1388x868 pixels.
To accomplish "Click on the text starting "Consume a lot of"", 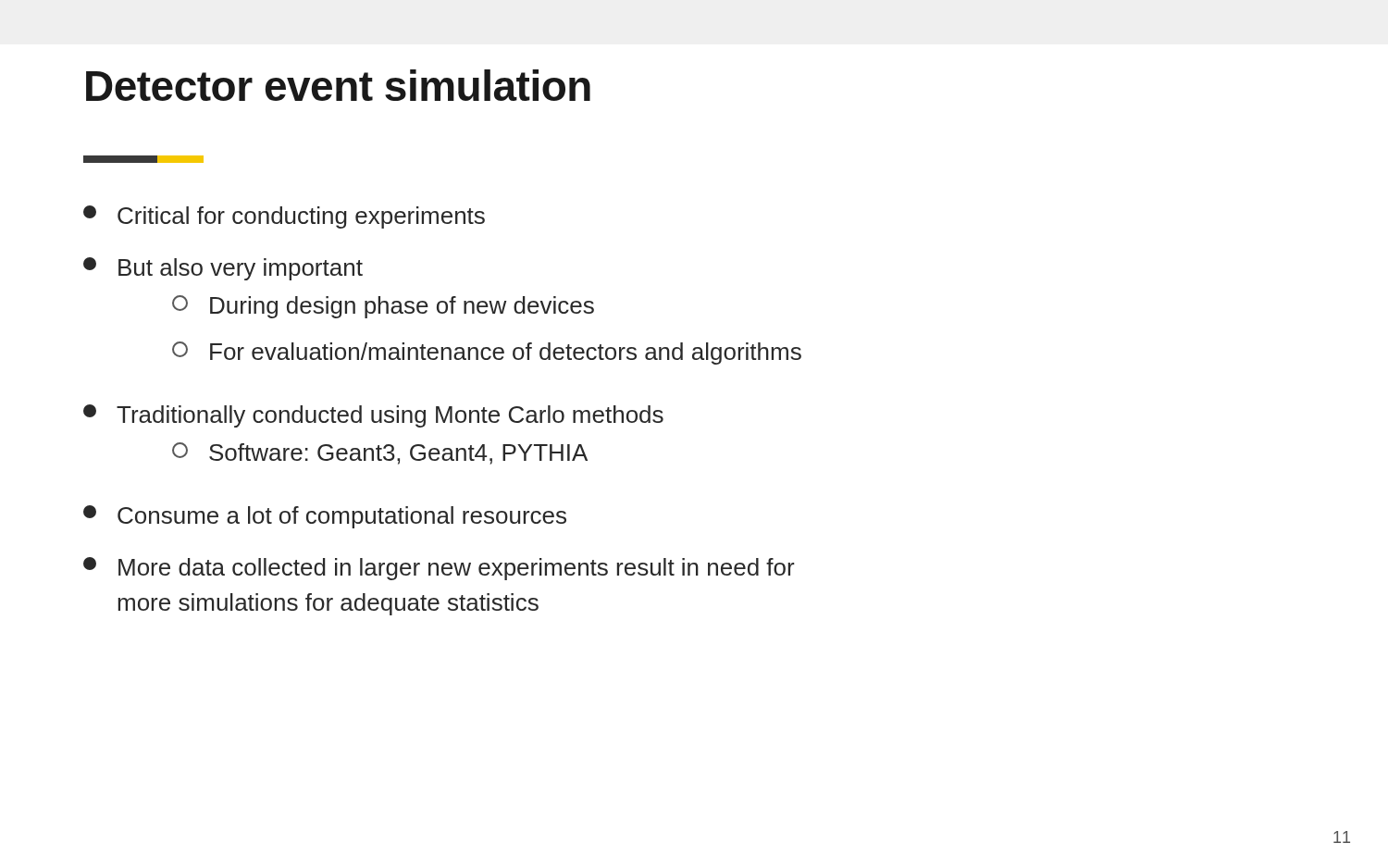I will click(x=325, y=516).
